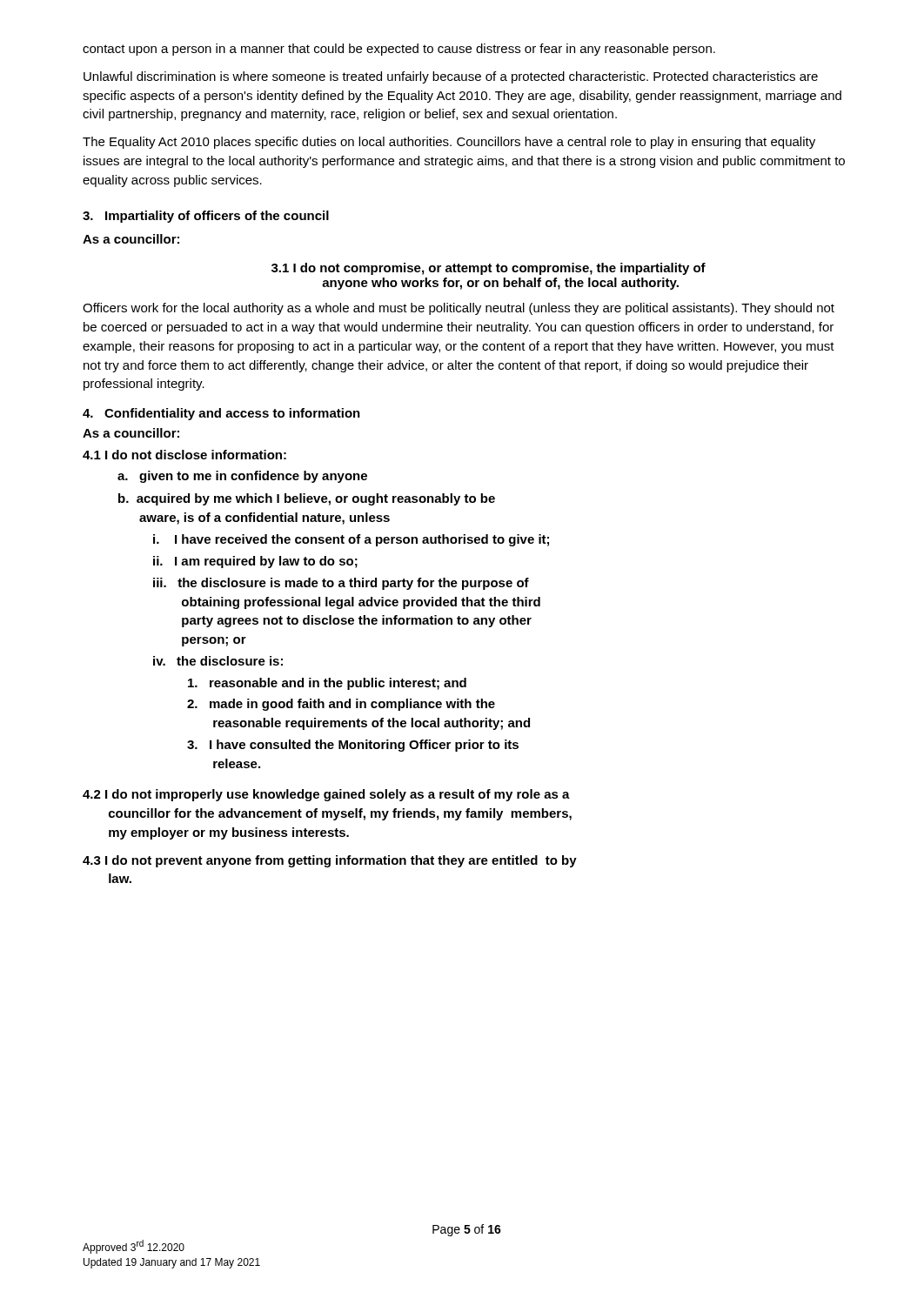Click the passage that begins "4.3 I do"
924x1305 pixels.
(330, 869)
